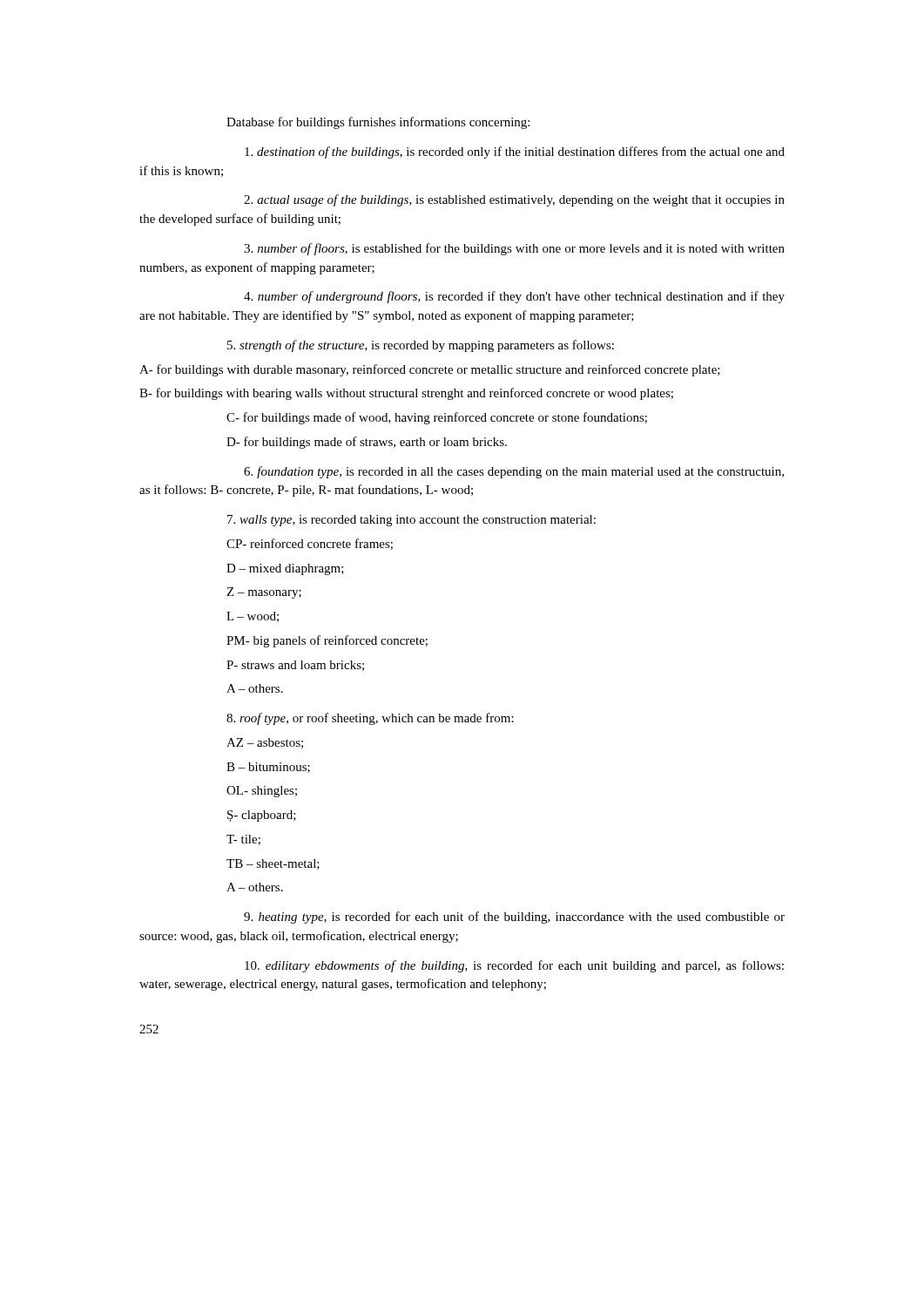Navigate to the element starting "PM- big panels of reinforced concrete;"

pyautogui.click(x=327, y=641)
